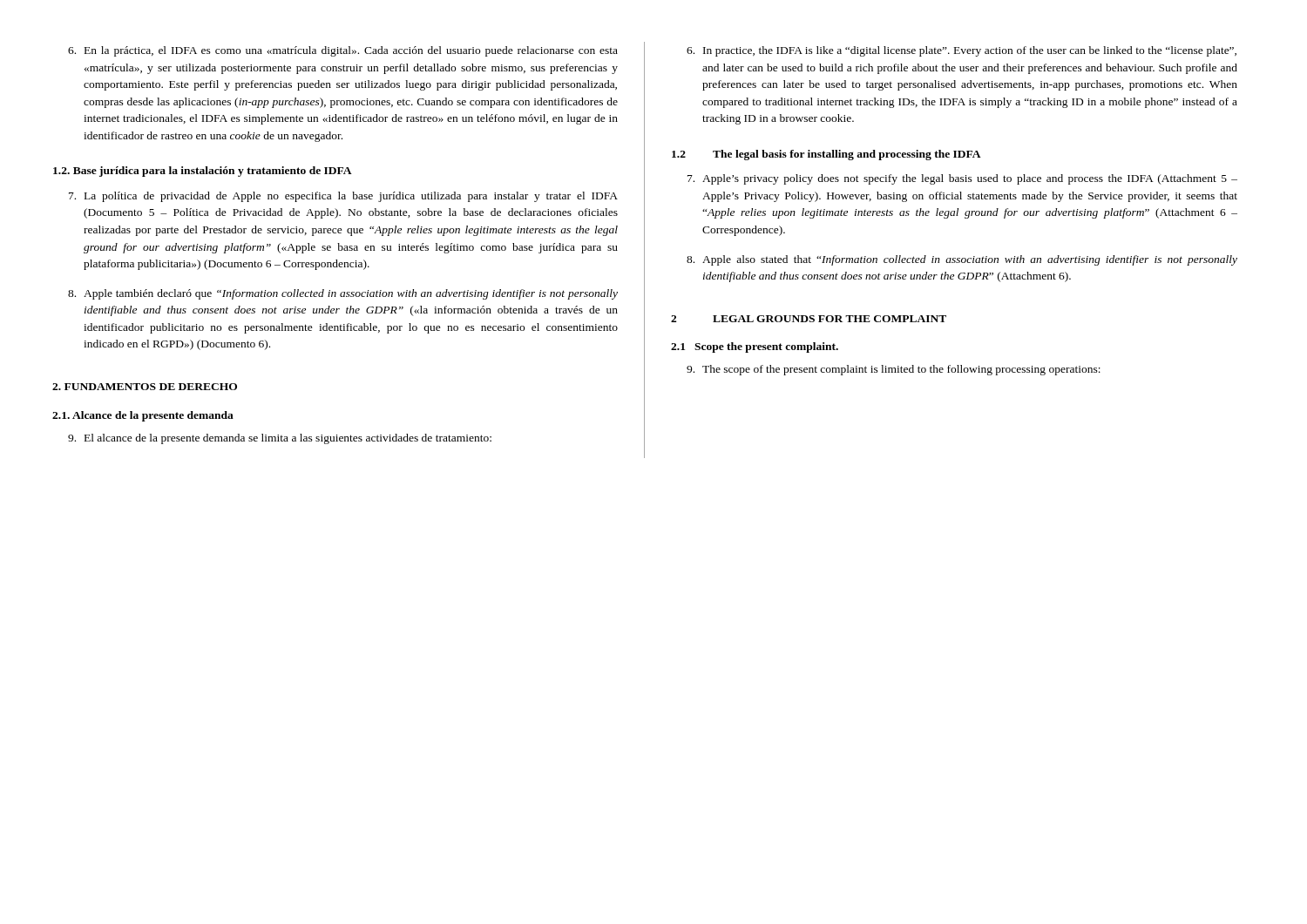
Task: Locate the text block starting "2.1 Scope the present"
Action: (x=755, y=347)
